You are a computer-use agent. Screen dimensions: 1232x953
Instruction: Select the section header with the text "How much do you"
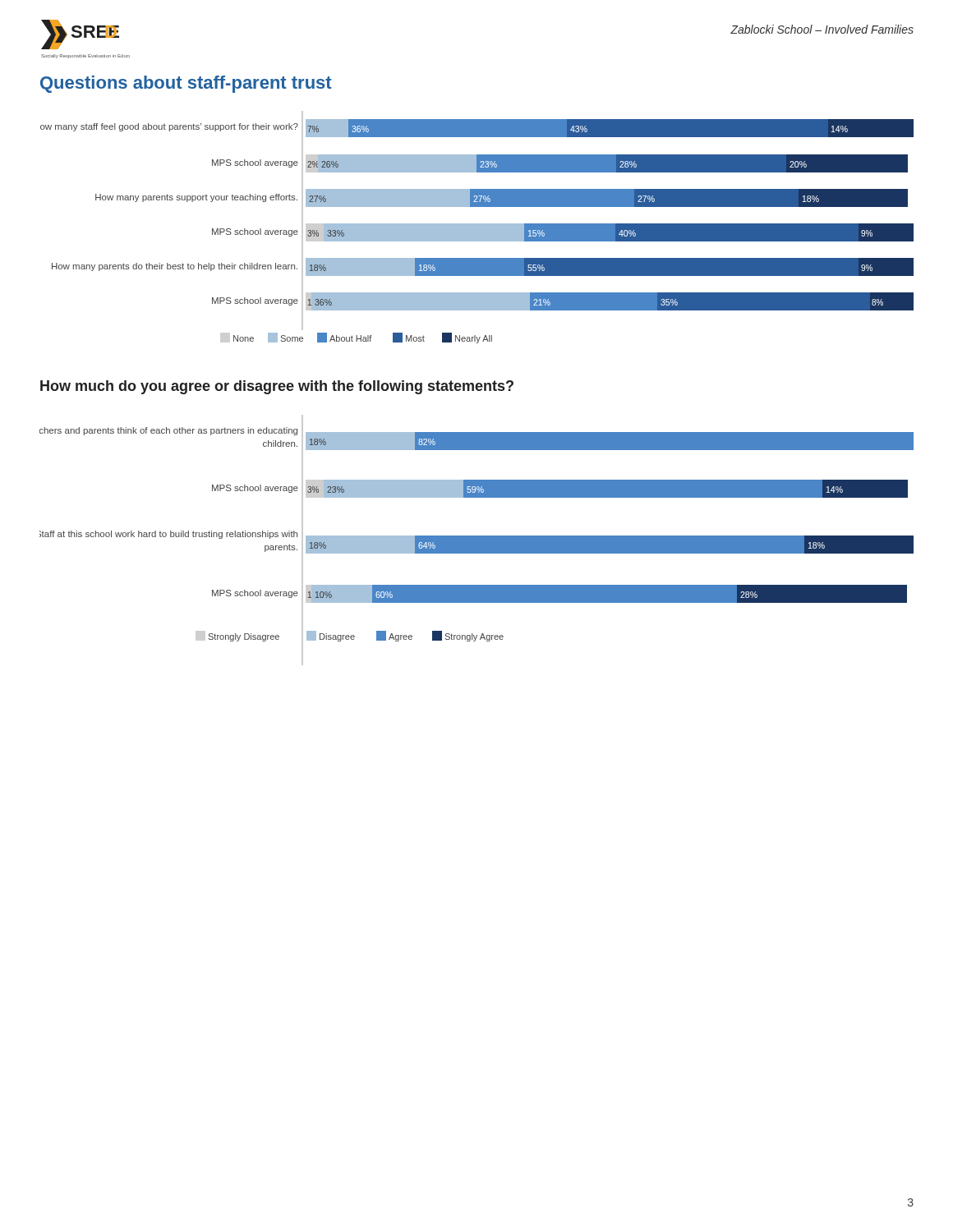point(277,386)
